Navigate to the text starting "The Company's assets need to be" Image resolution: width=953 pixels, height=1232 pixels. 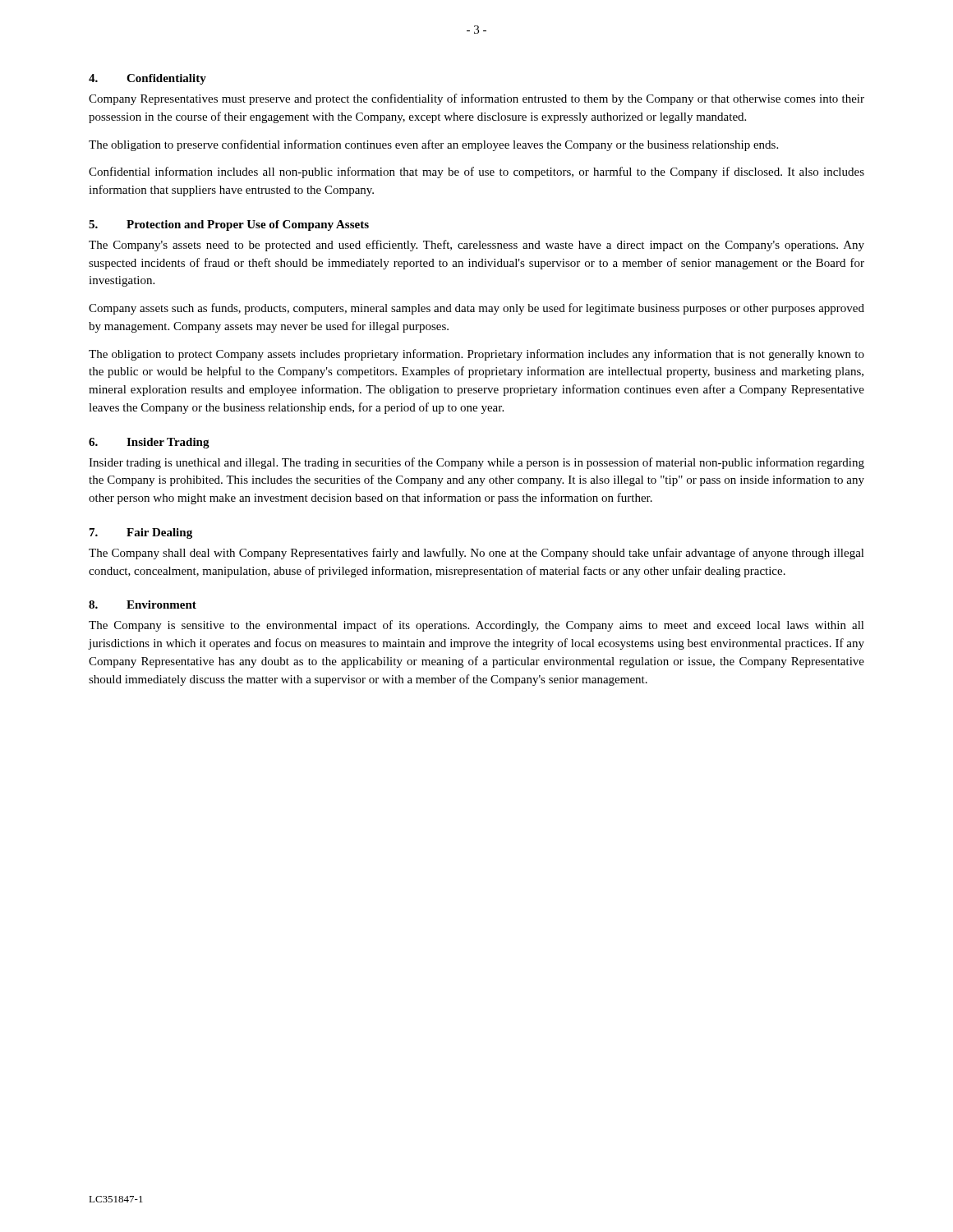pos(476,262)
